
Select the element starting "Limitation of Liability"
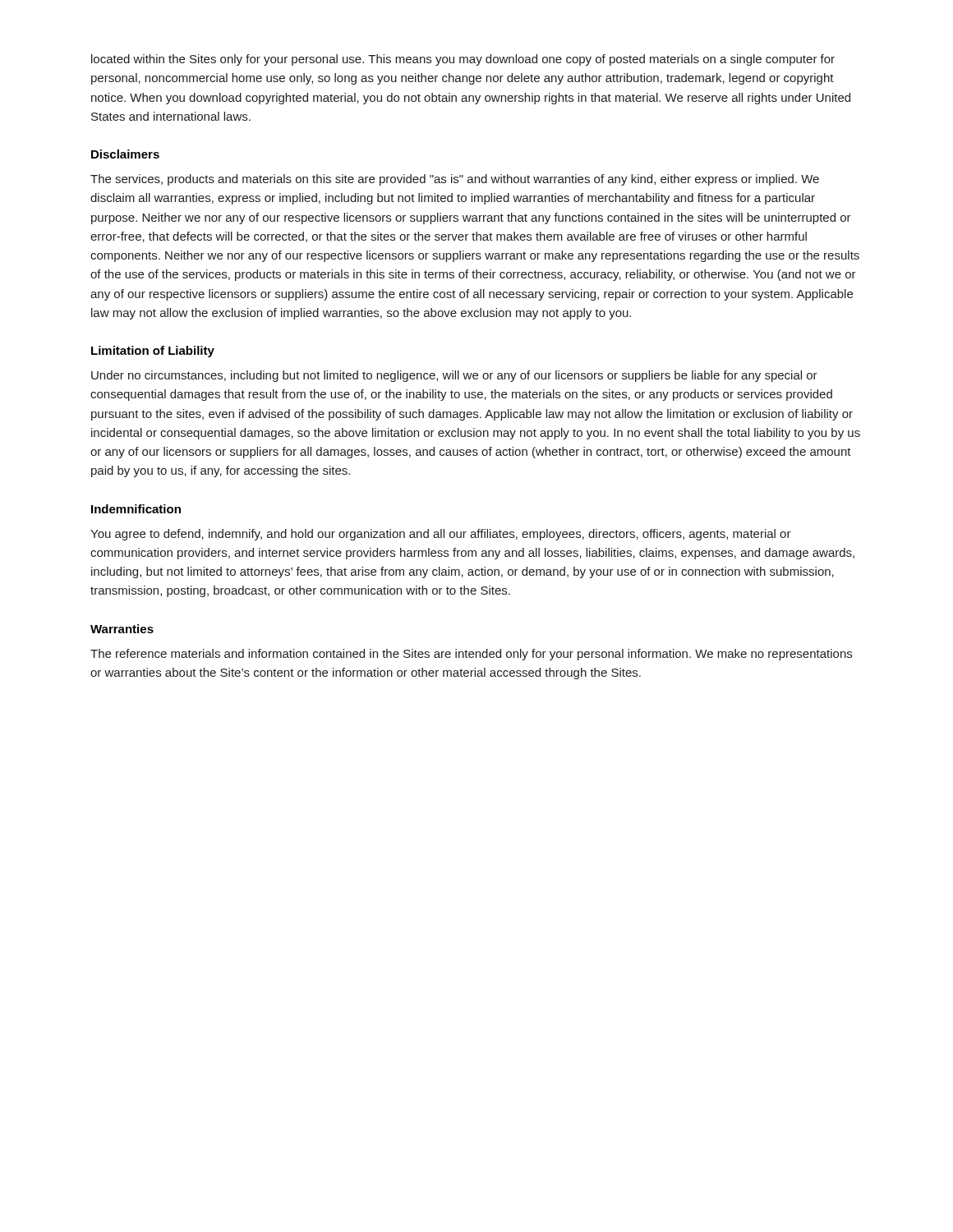click(152, 350)
